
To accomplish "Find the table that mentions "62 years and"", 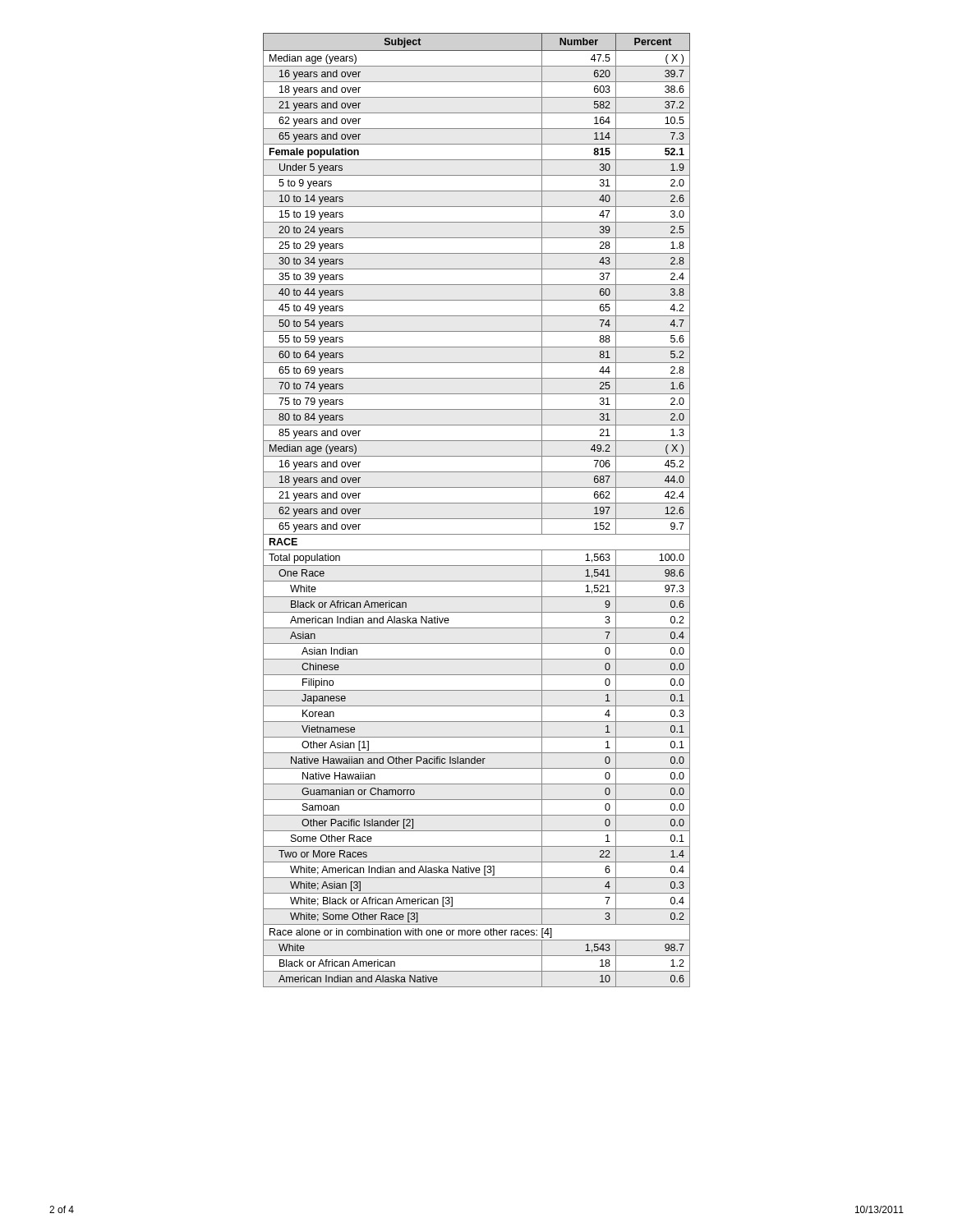I will pyautogui.click(x=476, y=510).
